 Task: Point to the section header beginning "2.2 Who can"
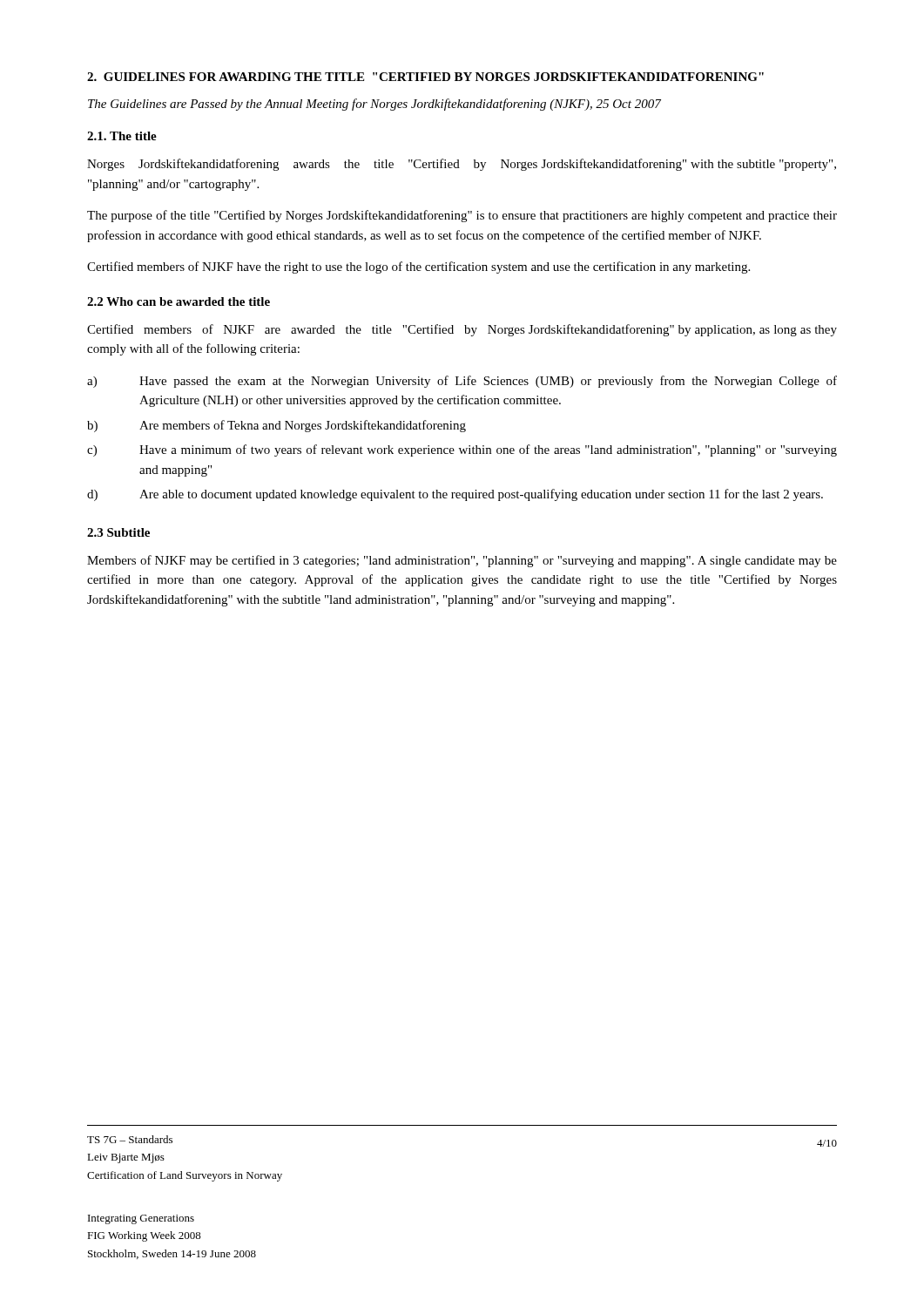pos(179,301)
